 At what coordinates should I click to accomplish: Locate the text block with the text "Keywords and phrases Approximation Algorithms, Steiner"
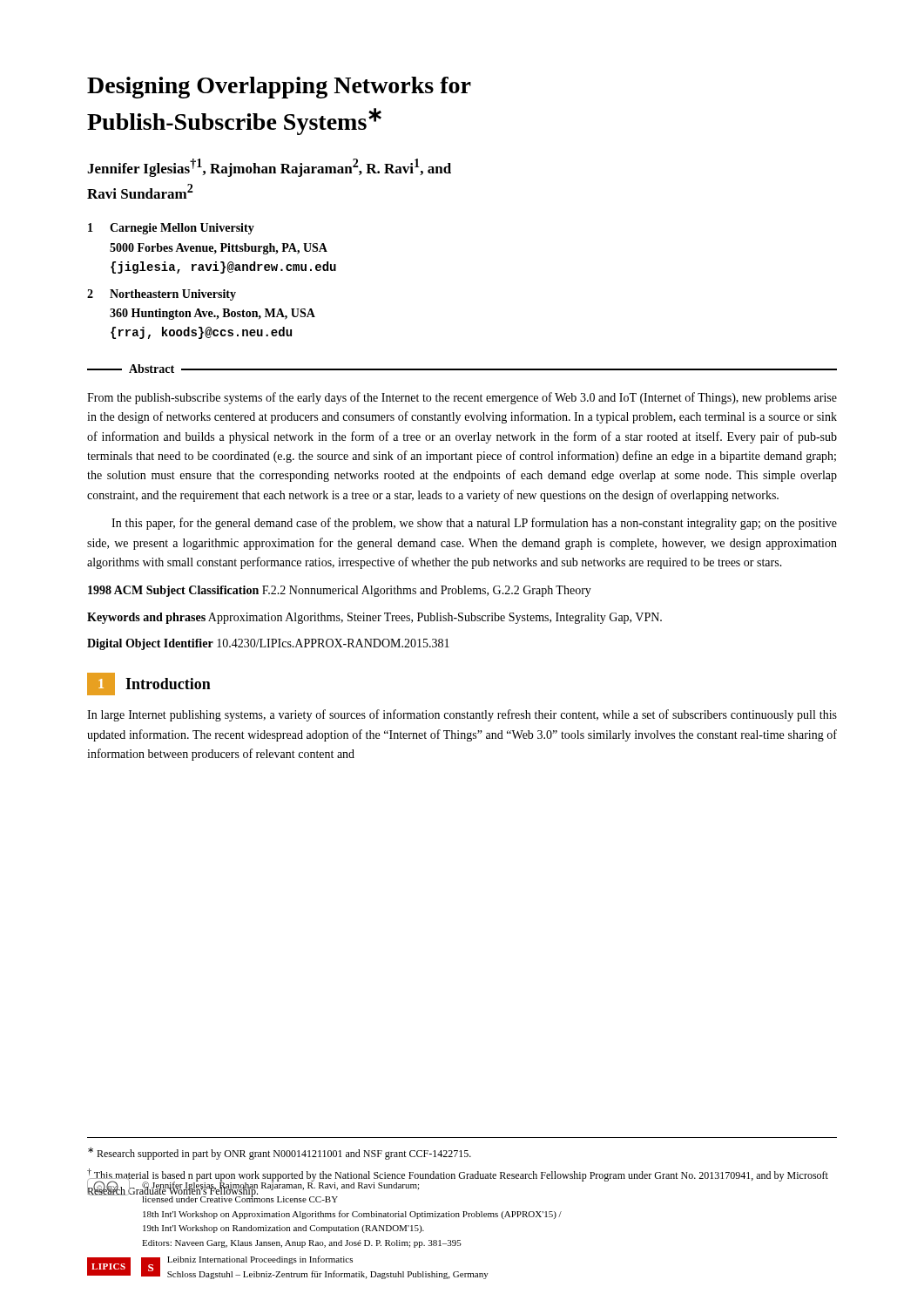coord(375,617)
